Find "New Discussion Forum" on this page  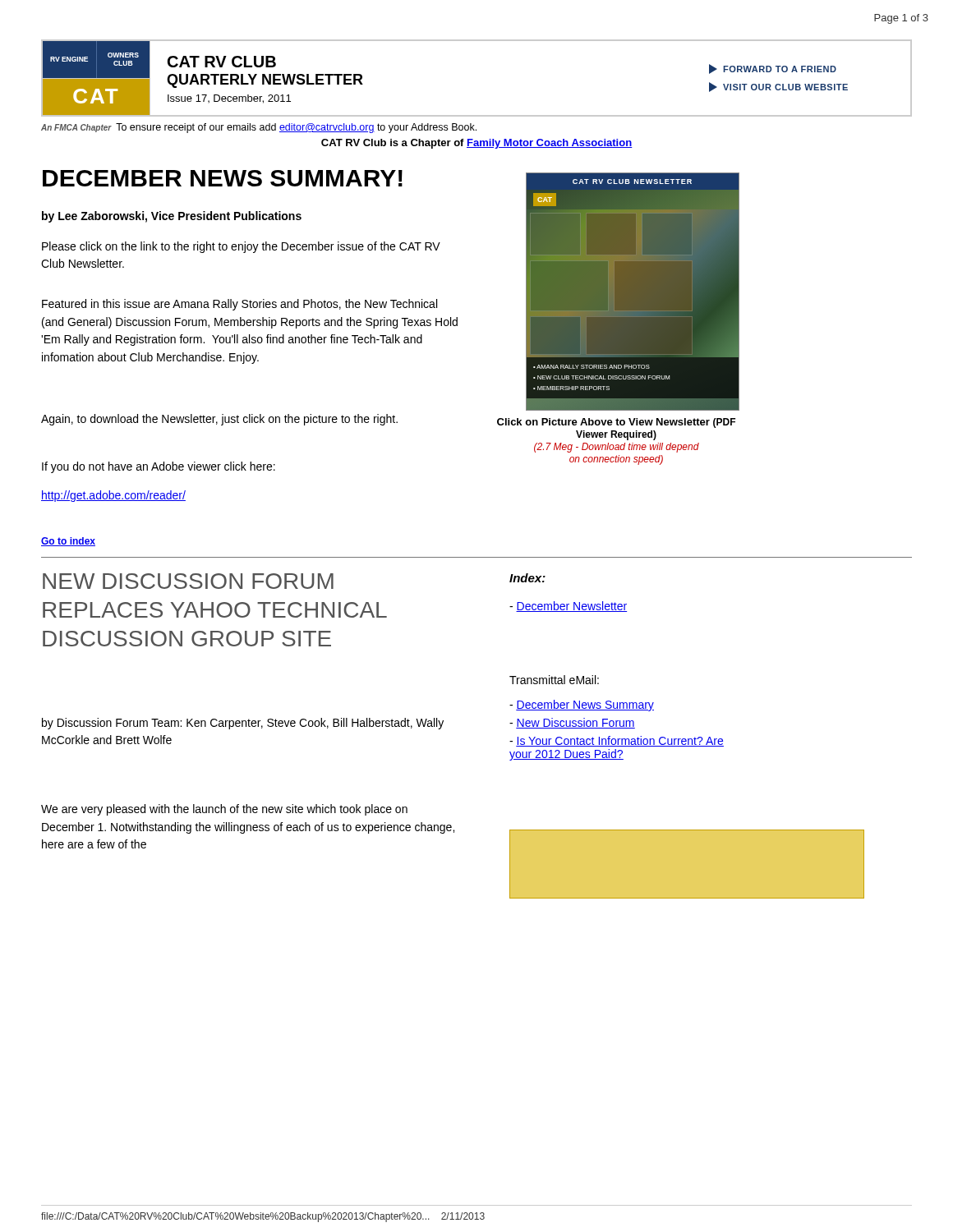(572, 723)
